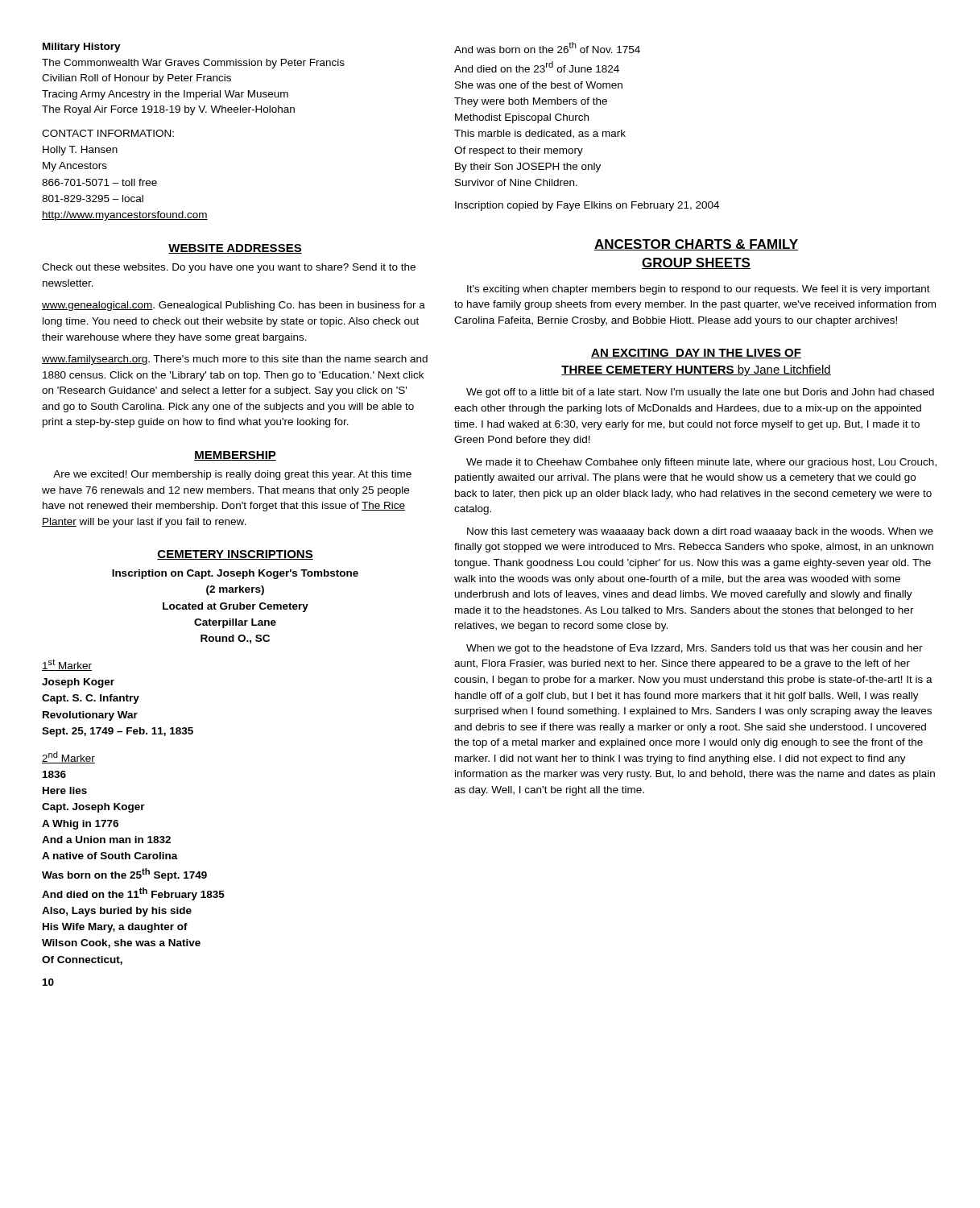This screenshot has height=1208, width=980.
Task: Point to the block beginning "Inscription on Capt. Joseph Koger's"
Action: pos(235,606)
